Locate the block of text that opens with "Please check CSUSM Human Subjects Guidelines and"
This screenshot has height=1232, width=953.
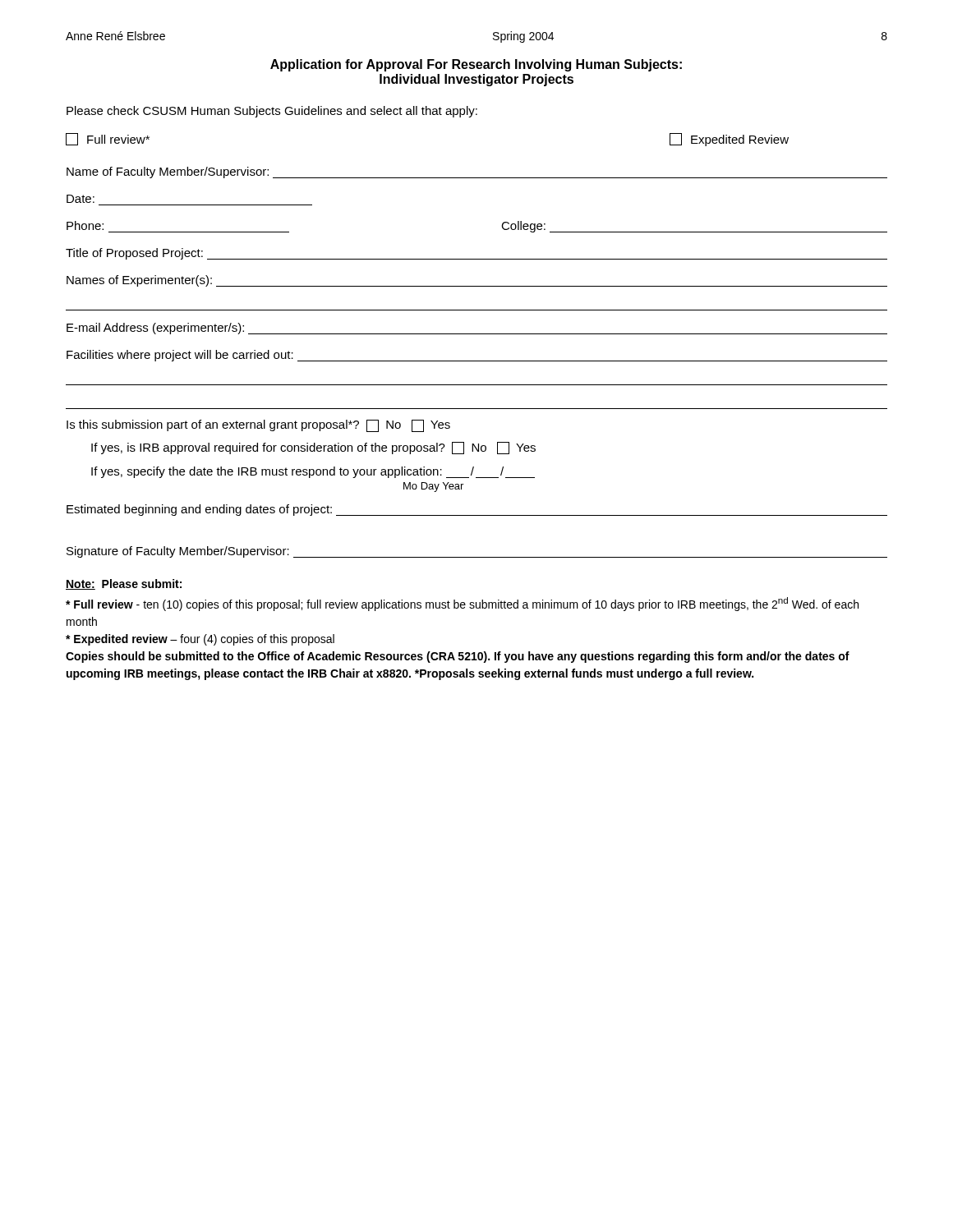(272, 110)
